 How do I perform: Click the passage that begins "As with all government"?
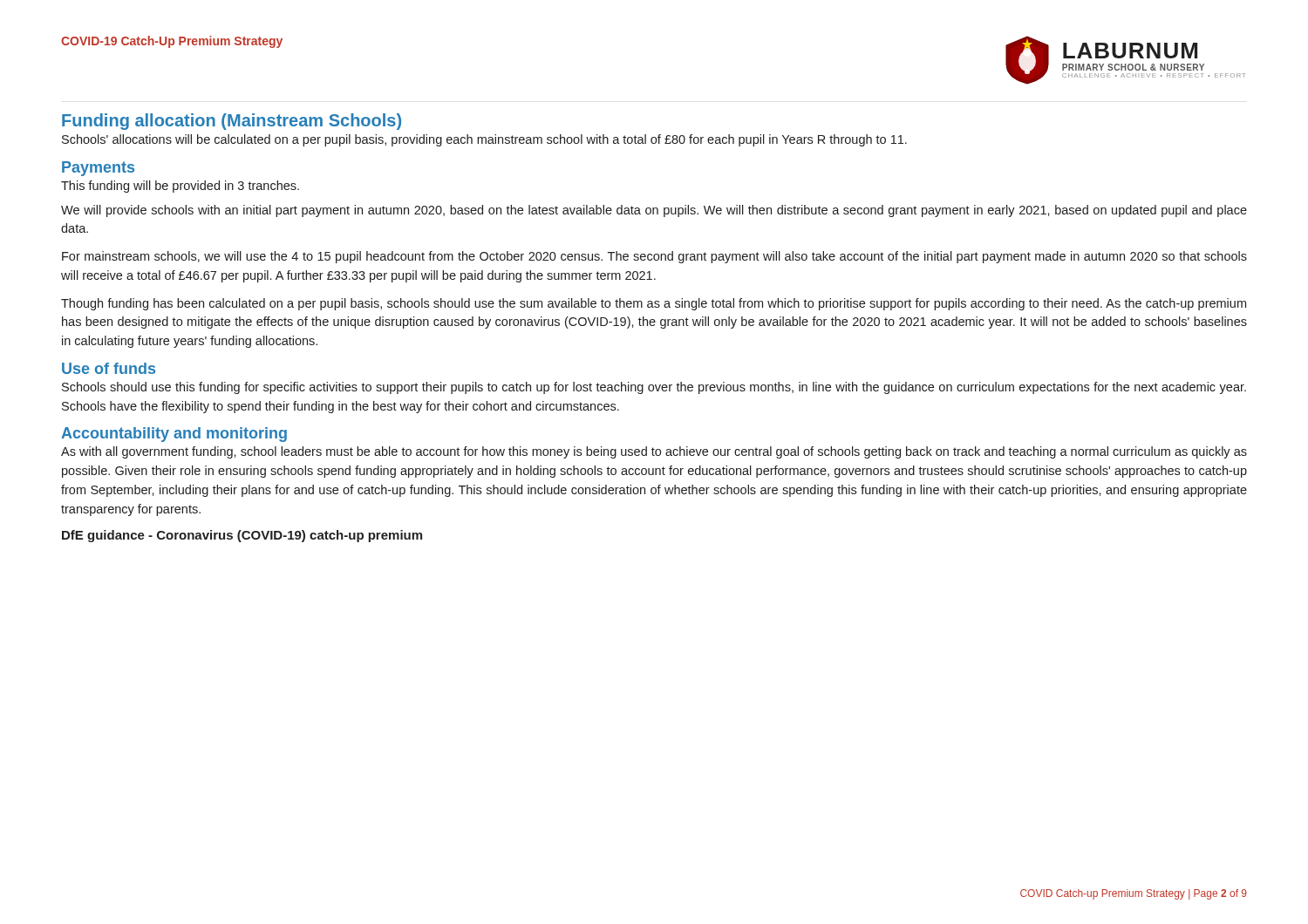click(654, 480)
